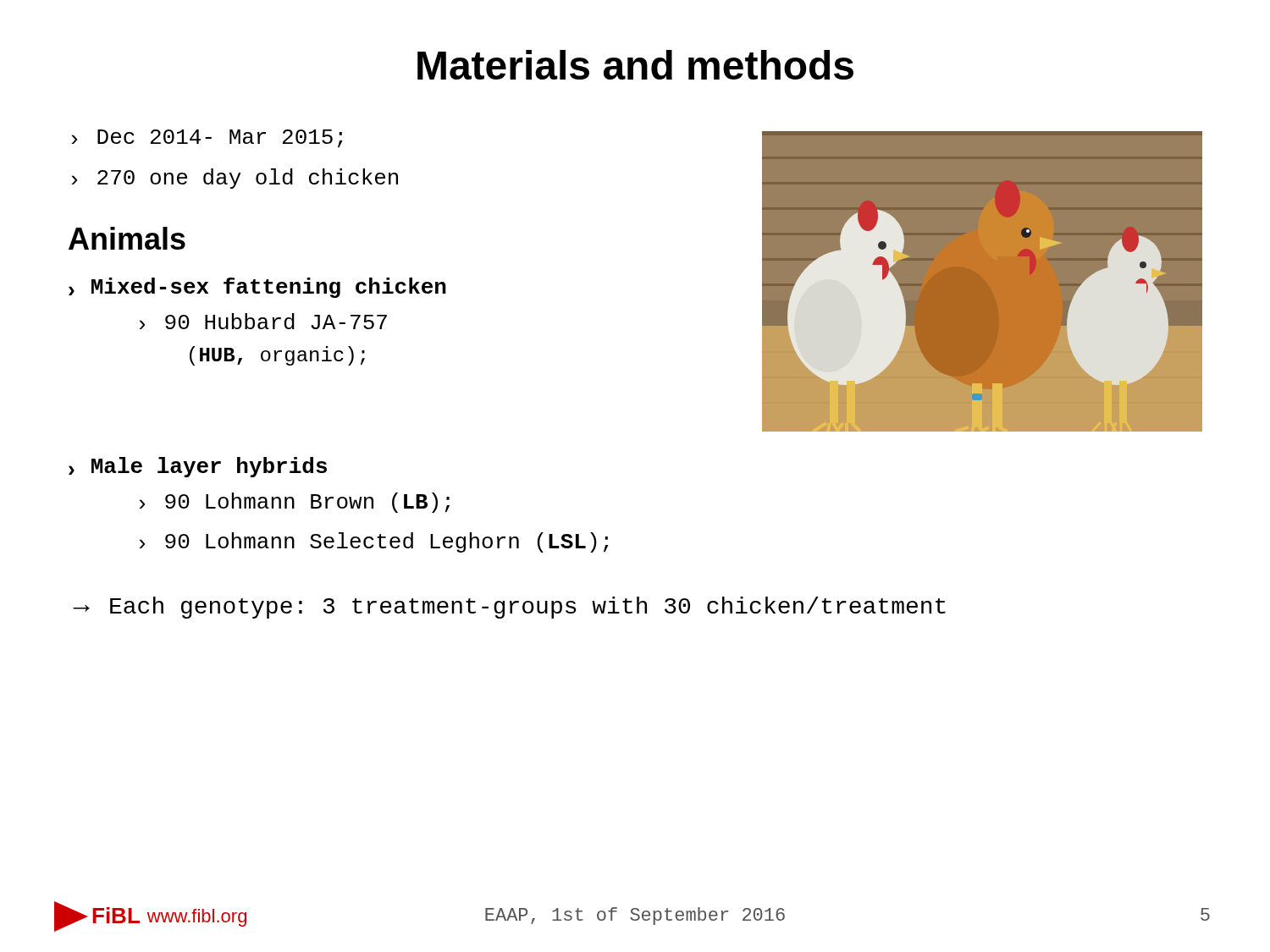Screen dimensions: 952x1270
Task: Find the list item that reads "› 90 Lohmann Selected Leghorn (LSL);"
Action: coord(374,543)
